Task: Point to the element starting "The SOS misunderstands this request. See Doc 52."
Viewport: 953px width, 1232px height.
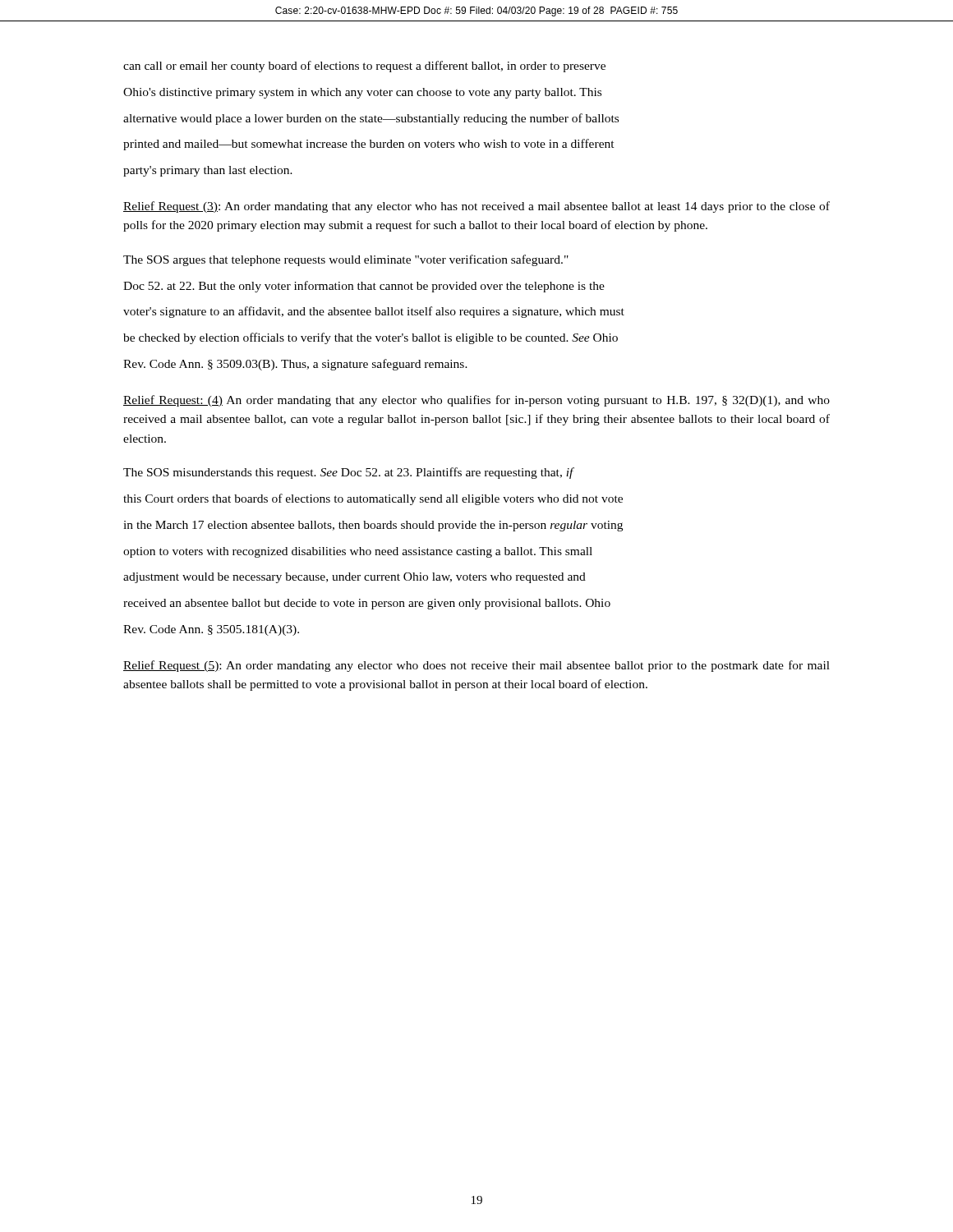Action: pos(476,551)
